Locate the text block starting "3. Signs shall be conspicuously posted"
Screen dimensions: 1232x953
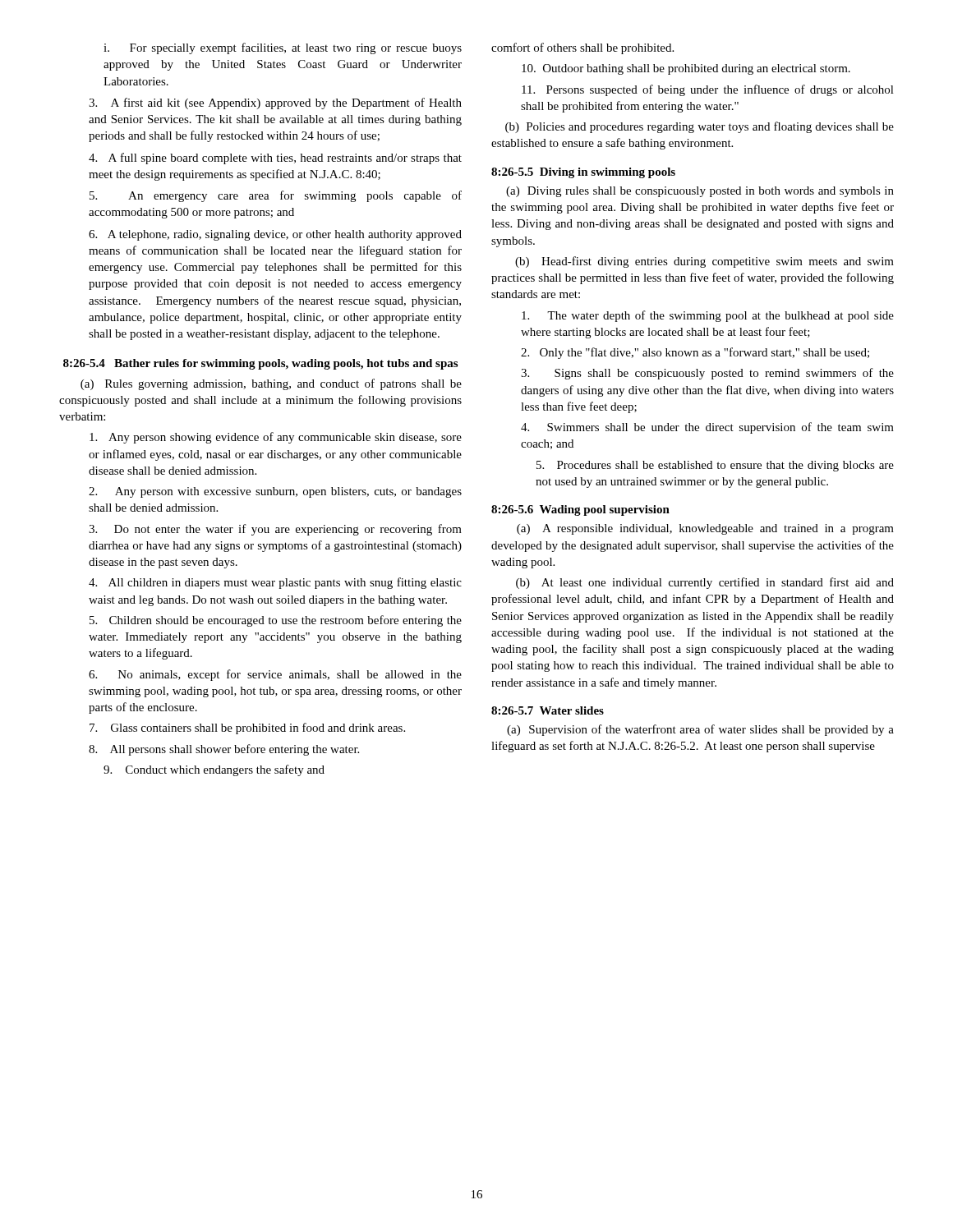707,390
